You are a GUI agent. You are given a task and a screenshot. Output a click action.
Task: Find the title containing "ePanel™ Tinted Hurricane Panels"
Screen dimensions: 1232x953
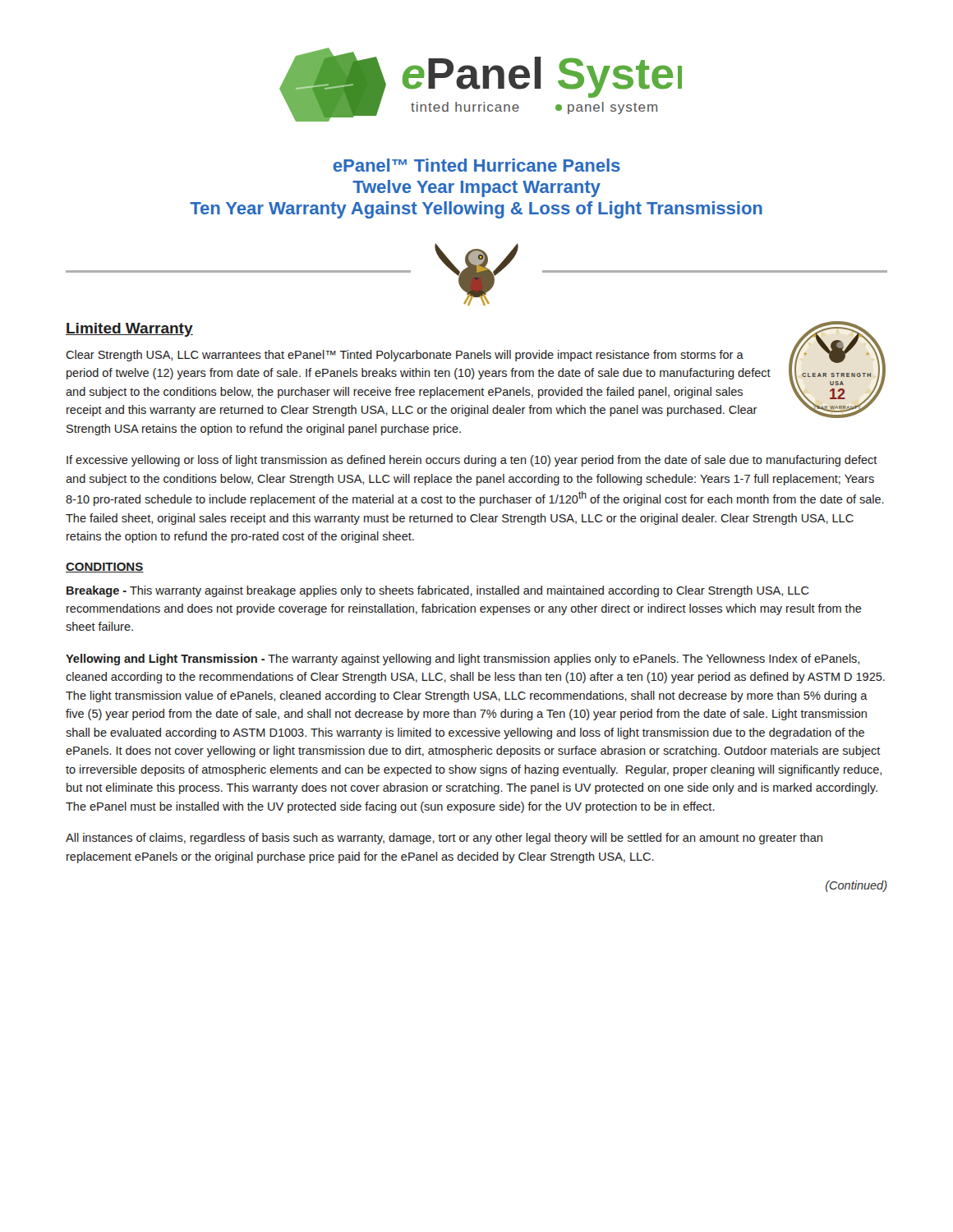(476, 187)
